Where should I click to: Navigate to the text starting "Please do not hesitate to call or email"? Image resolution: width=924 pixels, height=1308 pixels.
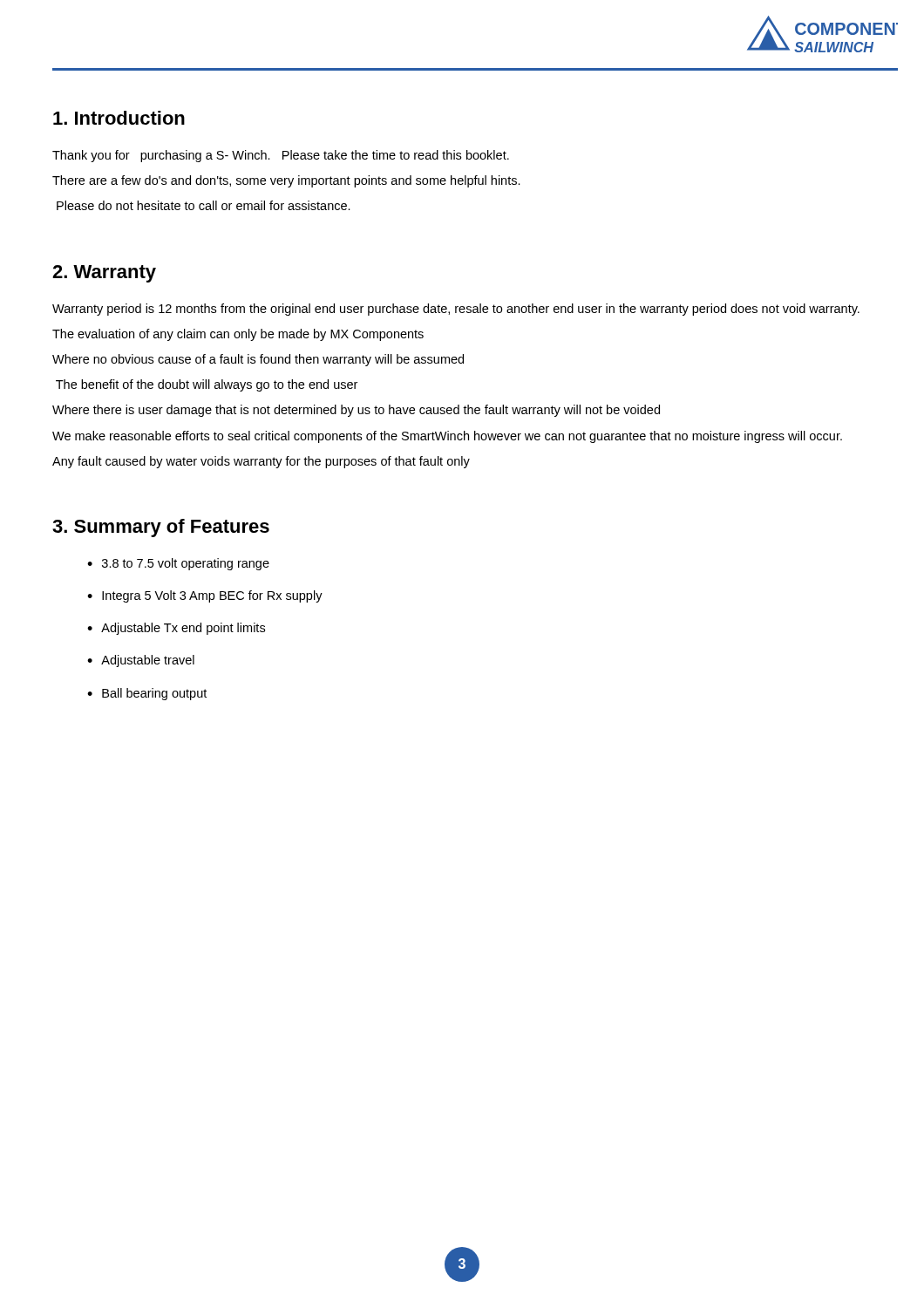coord(202,206)
